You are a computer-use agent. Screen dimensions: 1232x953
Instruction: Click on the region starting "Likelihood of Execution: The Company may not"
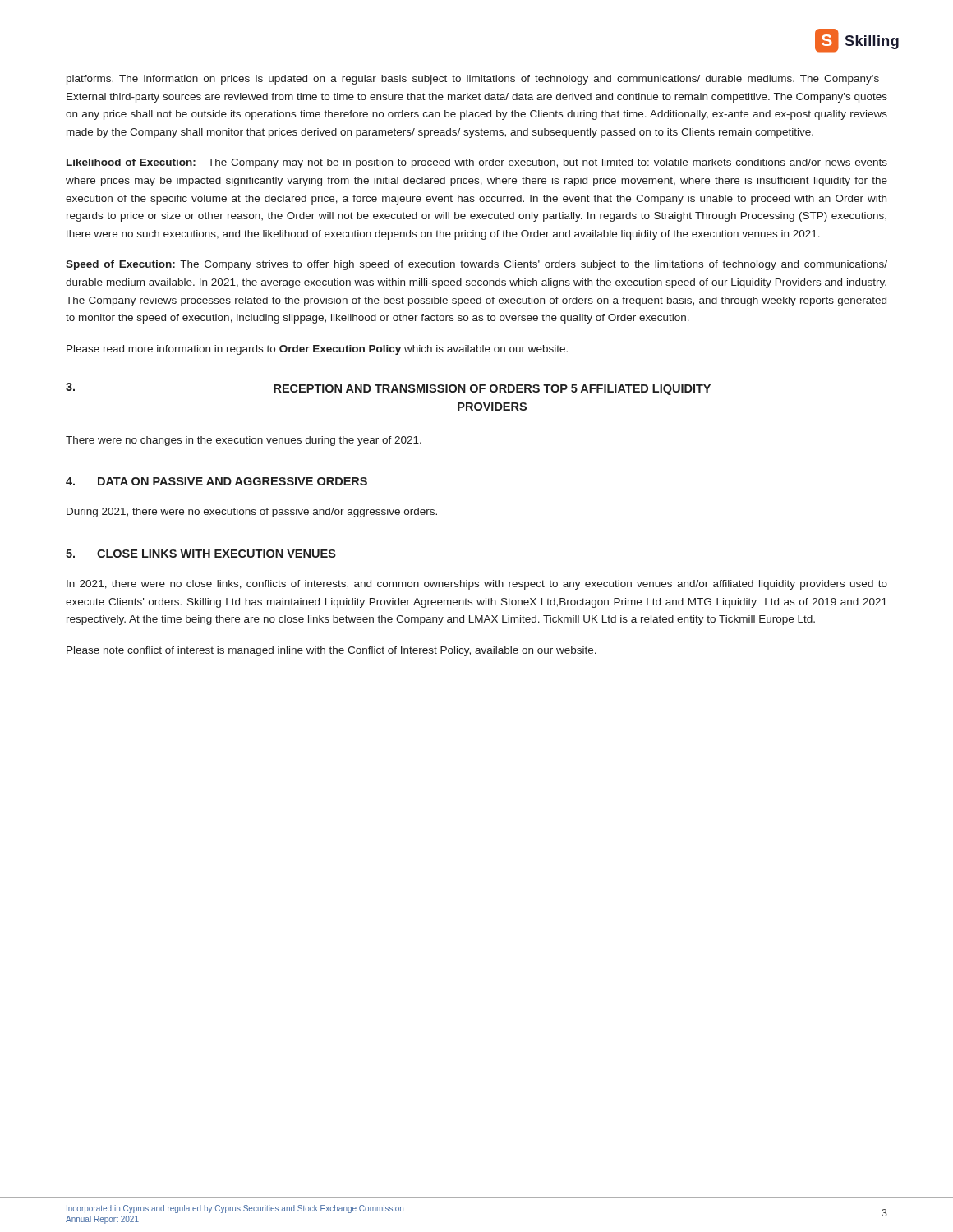click(x=476, y=198)
